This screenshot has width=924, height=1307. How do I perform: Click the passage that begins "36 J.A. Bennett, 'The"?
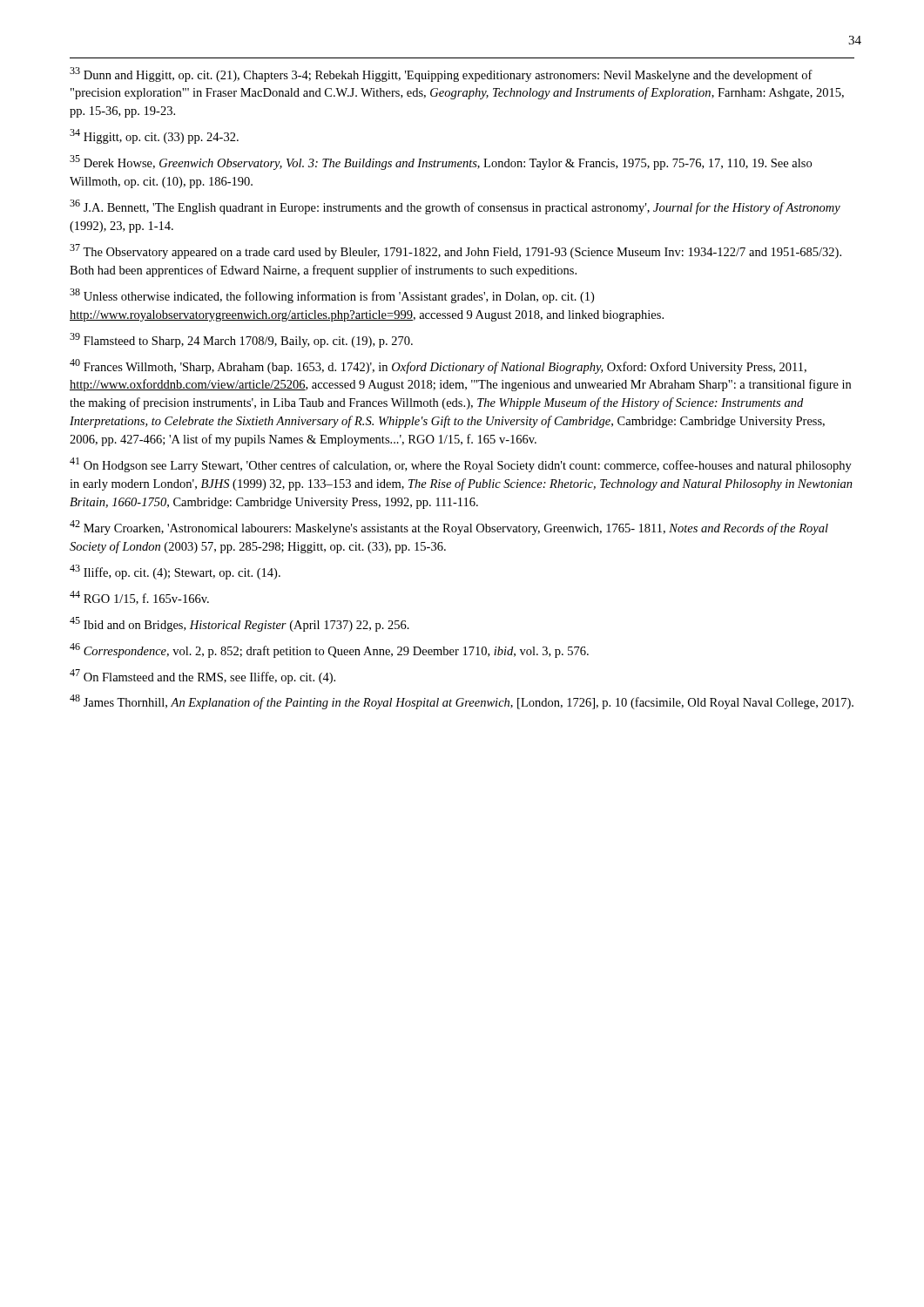[x=455, y=215]
